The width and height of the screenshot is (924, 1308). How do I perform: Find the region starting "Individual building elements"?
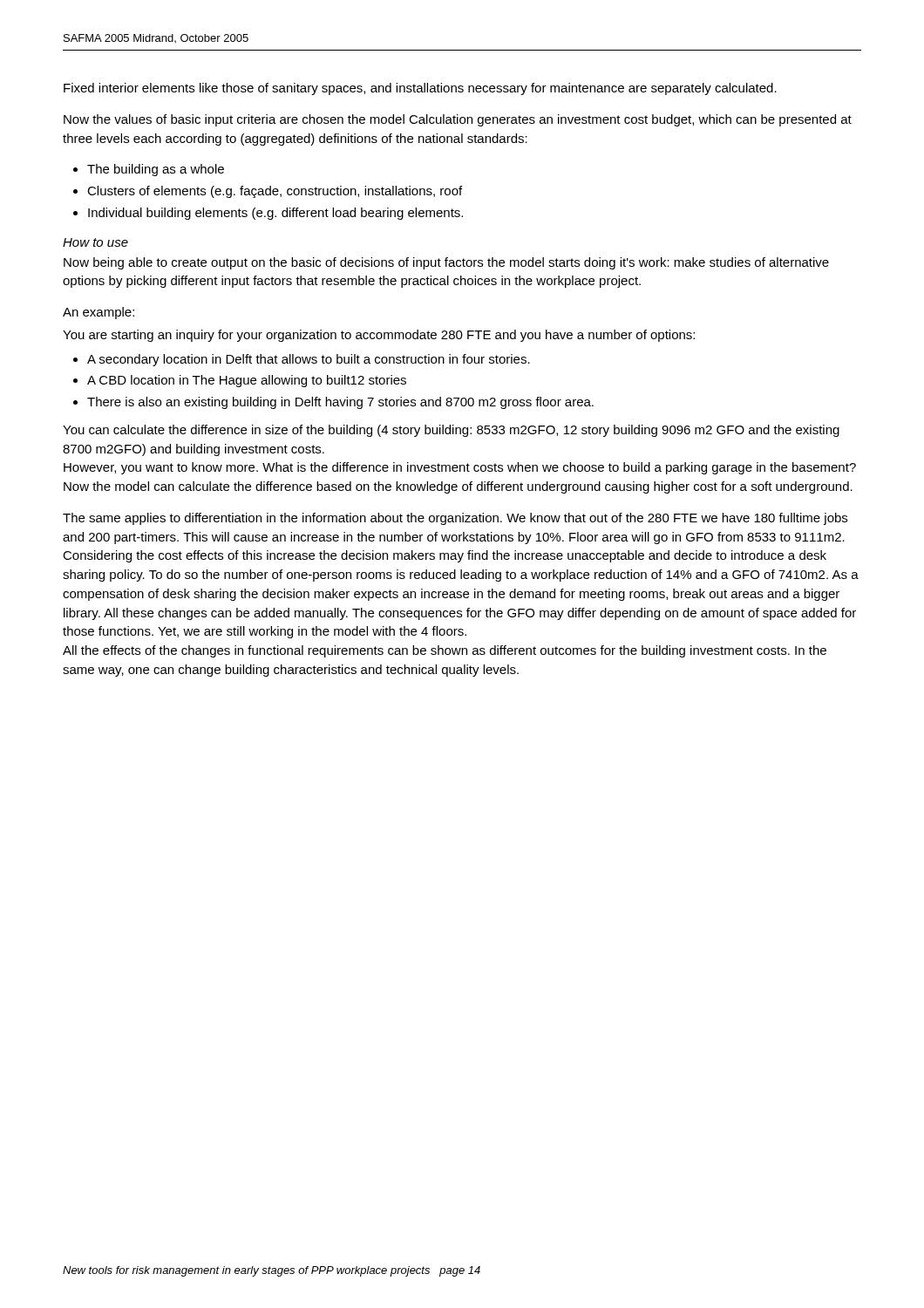[x=276, y=212]
